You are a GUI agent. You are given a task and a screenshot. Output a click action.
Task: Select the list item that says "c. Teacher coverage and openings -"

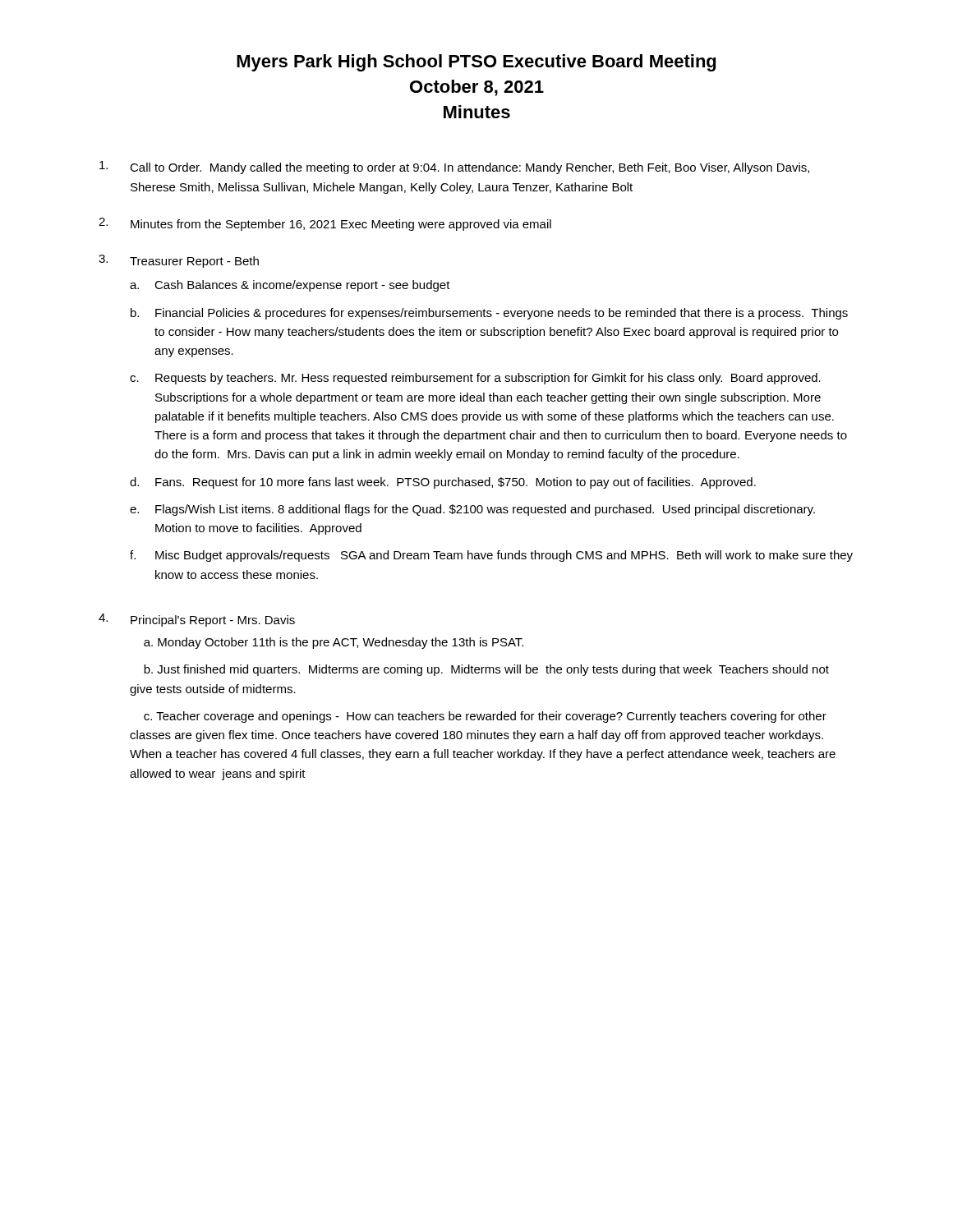point(483,744)
